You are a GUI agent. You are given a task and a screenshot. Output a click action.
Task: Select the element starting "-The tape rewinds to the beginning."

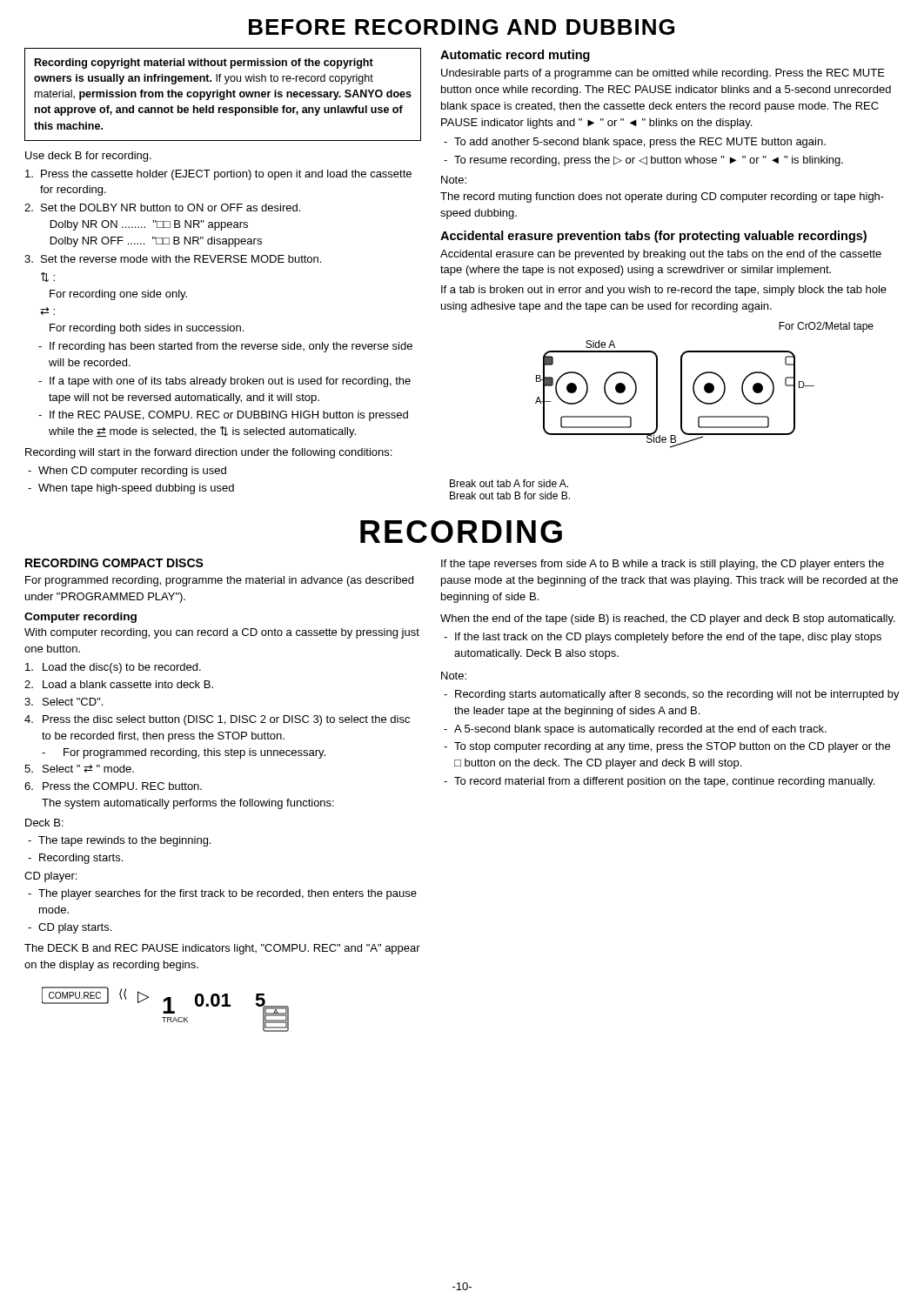click(x=120, y=841)
